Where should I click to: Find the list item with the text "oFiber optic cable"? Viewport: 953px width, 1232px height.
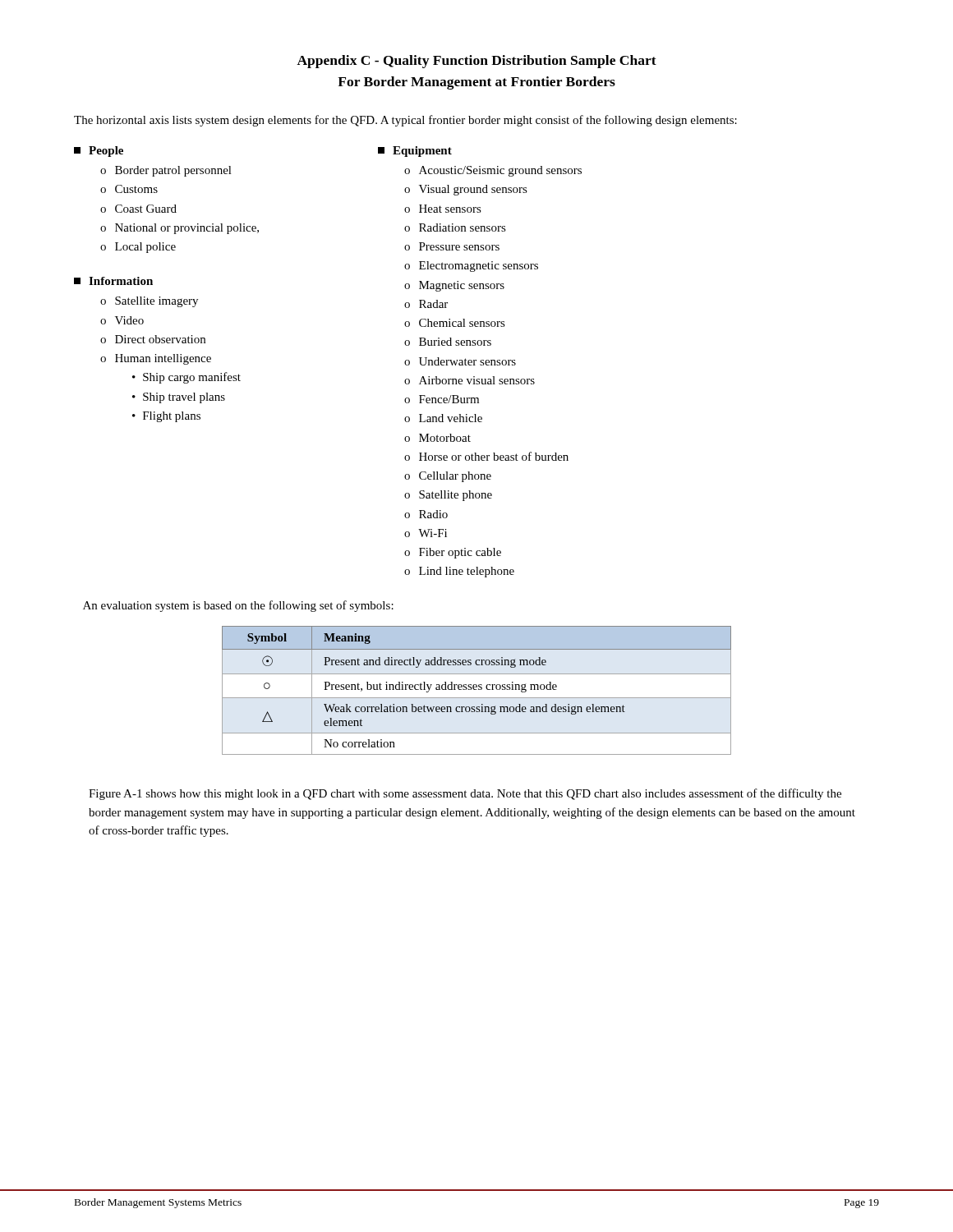pos(453,552)
